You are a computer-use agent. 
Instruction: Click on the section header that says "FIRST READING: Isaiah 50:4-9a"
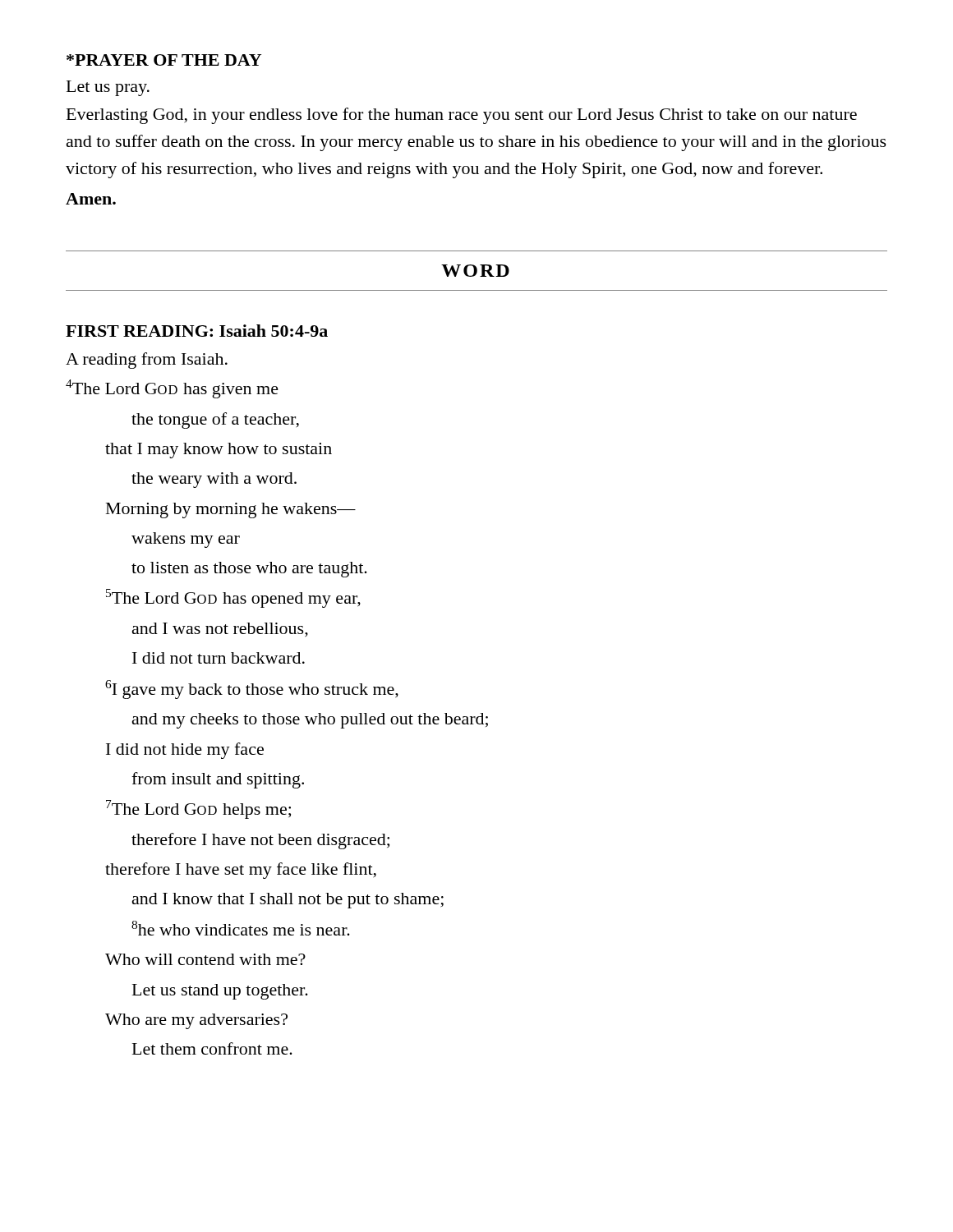[x=197, y=331]
